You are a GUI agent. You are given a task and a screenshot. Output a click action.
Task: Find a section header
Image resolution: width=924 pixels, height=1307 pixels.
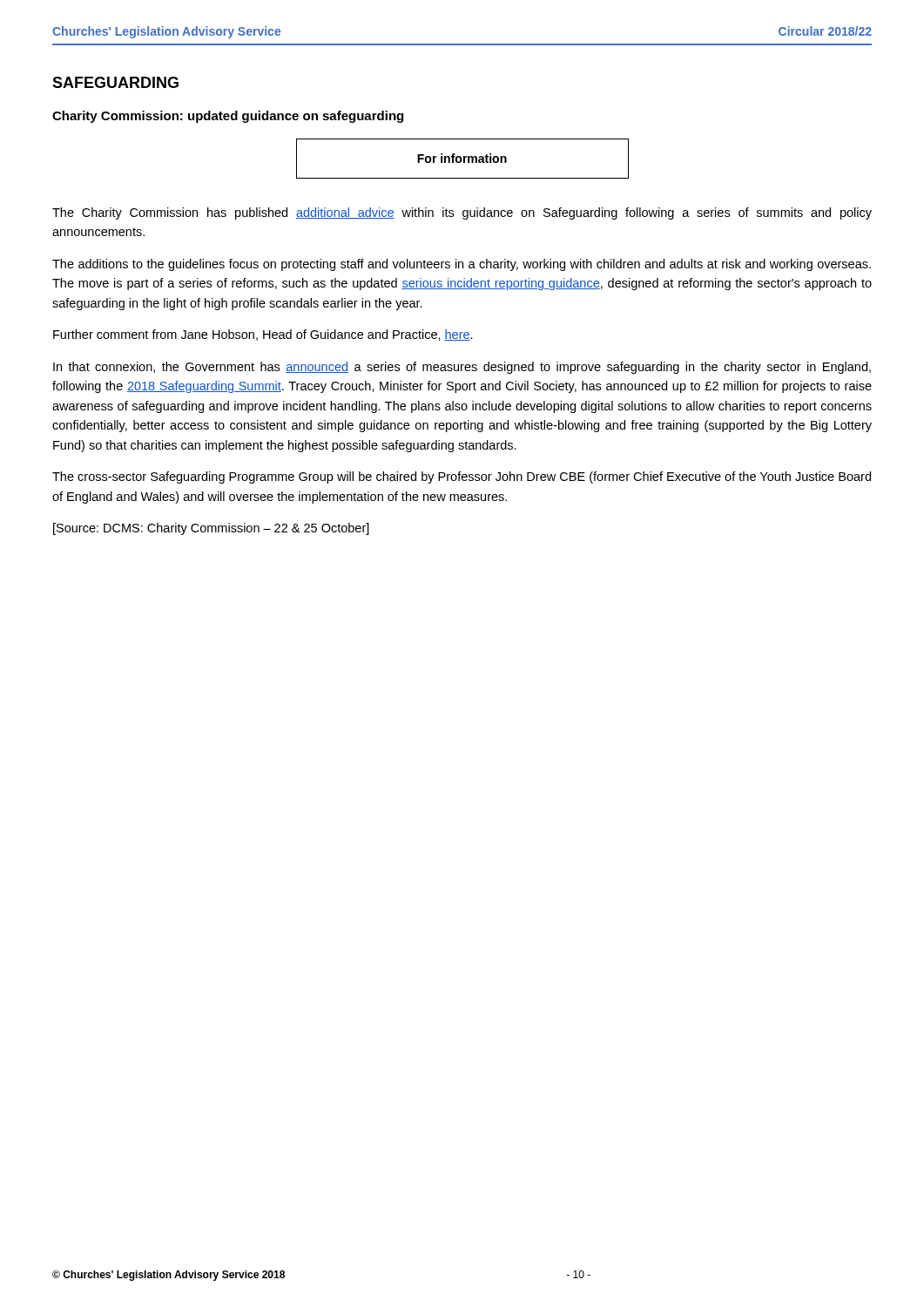pyautogui.click(x=228, y=115)
